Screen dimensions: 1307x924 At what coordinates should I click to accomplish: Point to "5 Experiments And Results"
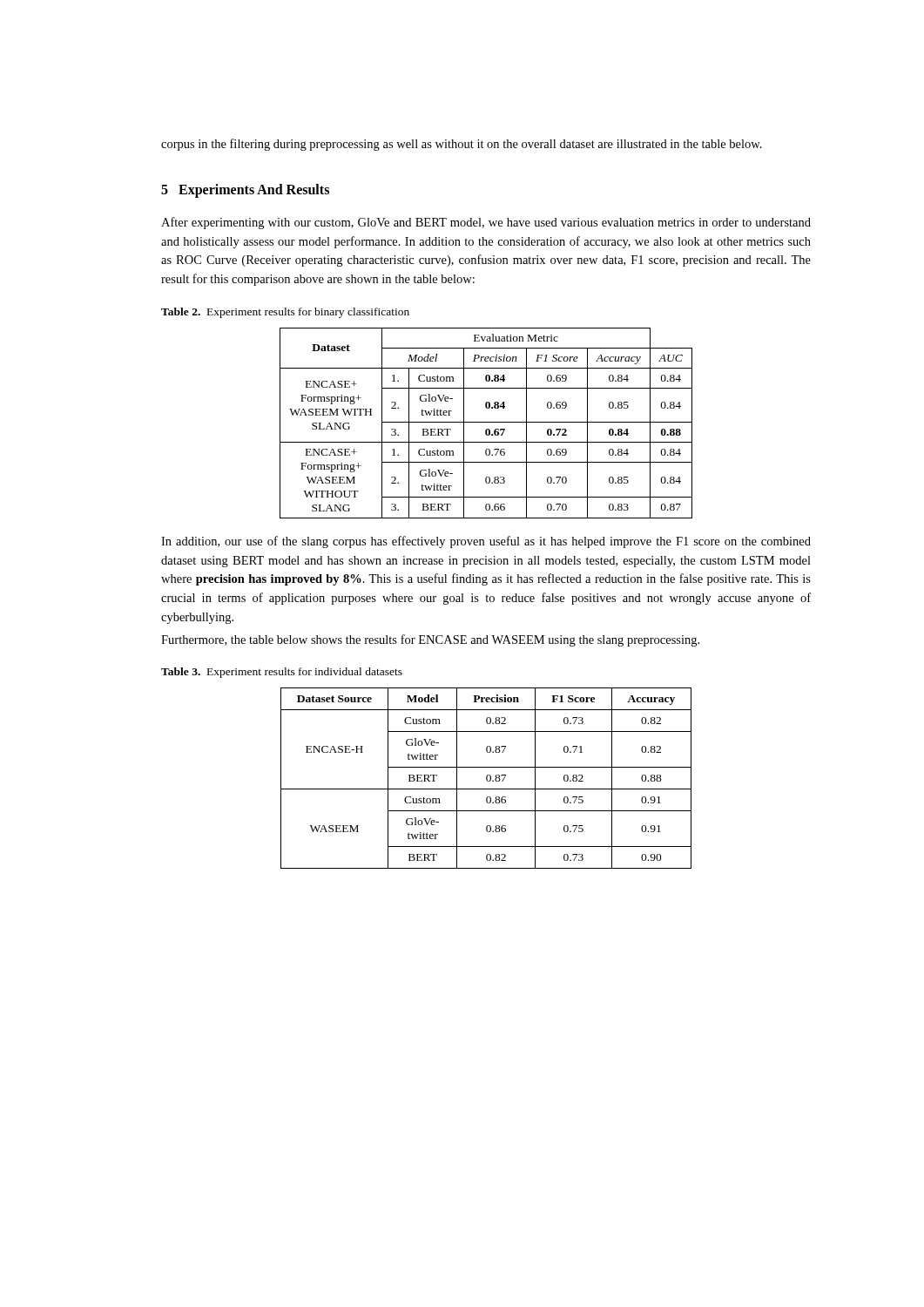(x=245, y=189)
